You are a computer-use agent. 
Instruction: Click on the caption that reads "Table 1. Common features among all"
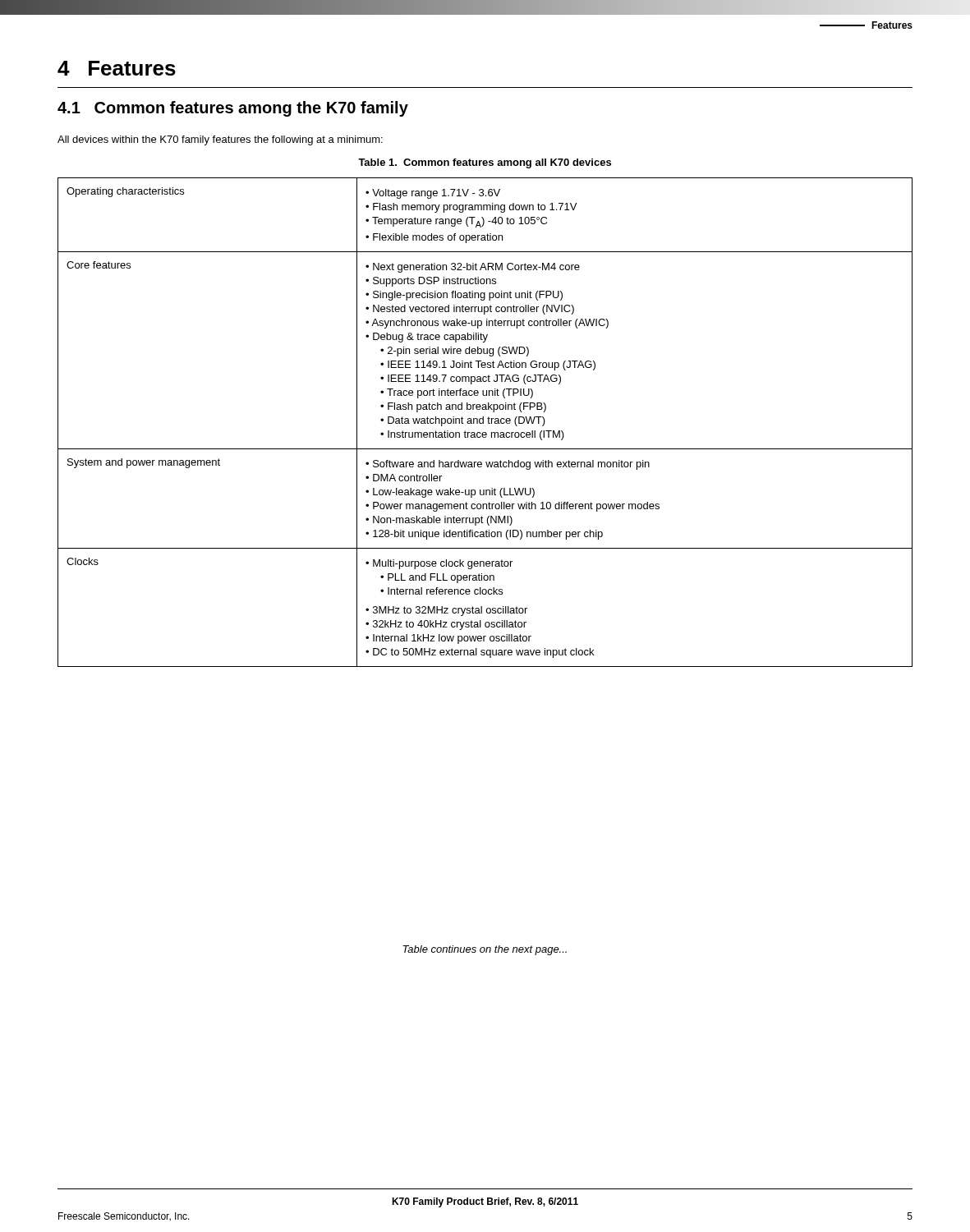pyautogui.click(x=485, y=162)
